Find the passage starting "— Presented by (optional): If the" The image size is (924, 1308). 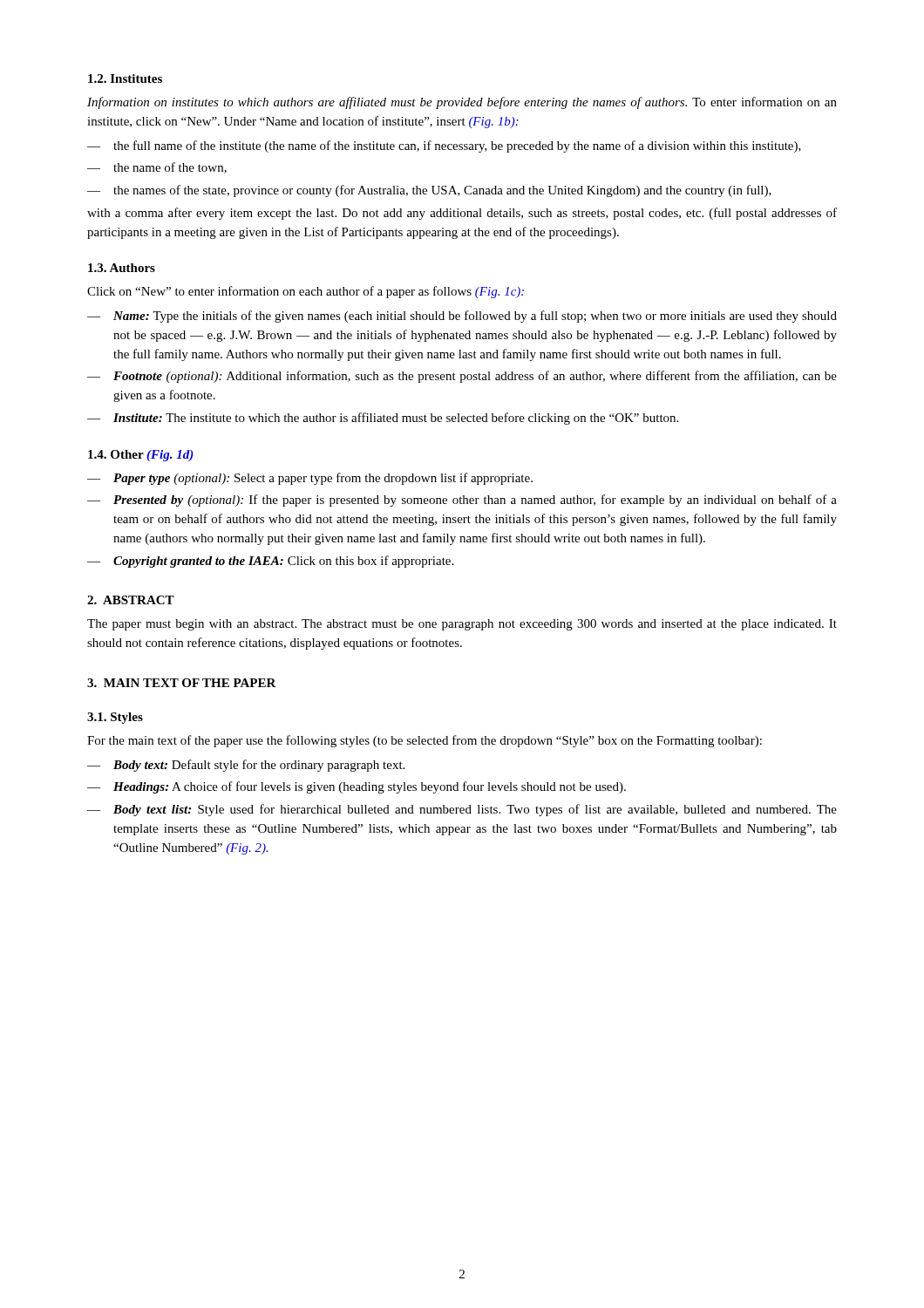coord(462,520)
